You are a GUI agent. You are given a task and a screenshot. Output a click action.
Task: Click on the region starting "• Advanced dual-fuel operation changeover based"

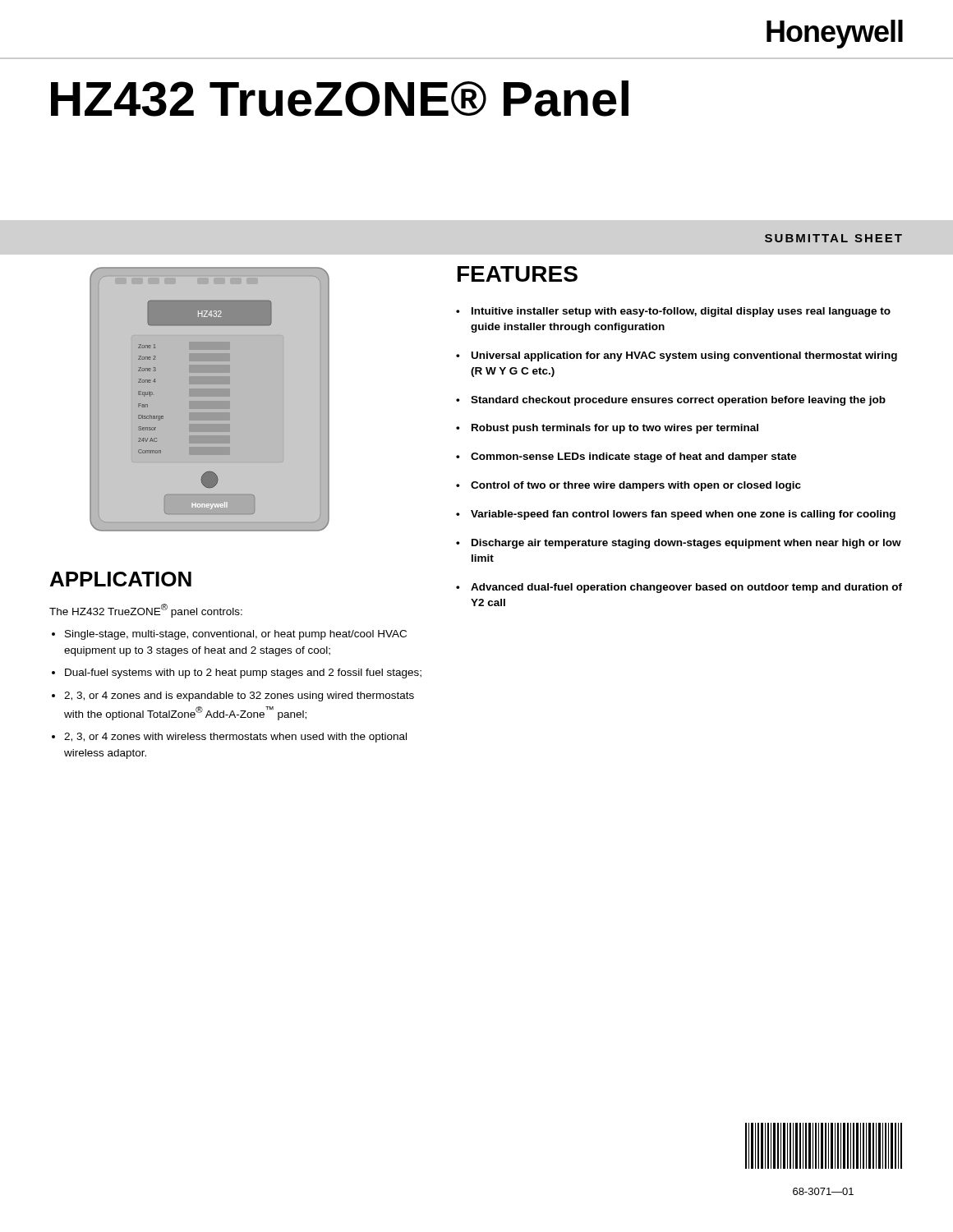tap(679, 594)
